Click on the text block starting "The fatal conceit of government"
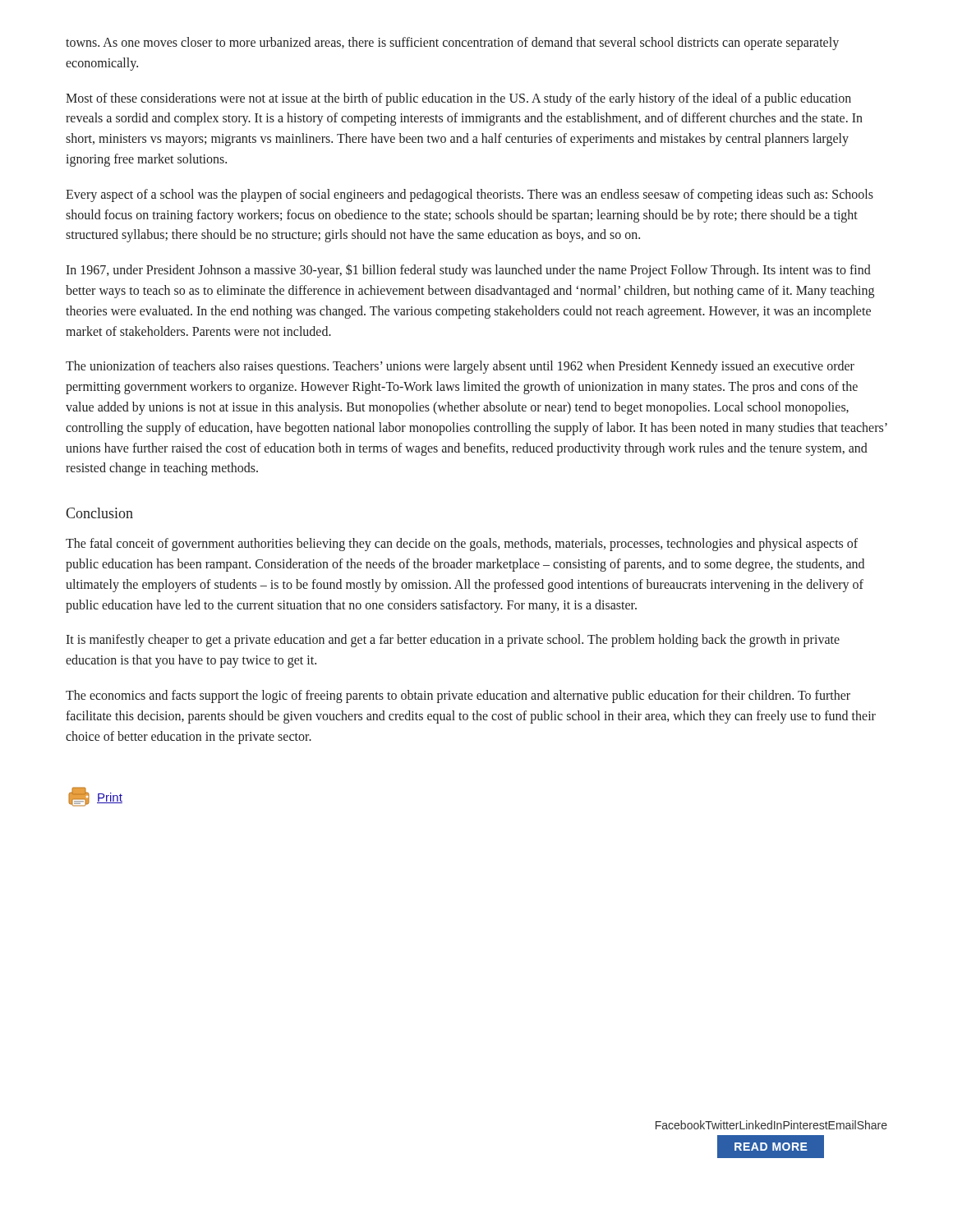953x1232 pixels. coord(465,574)
